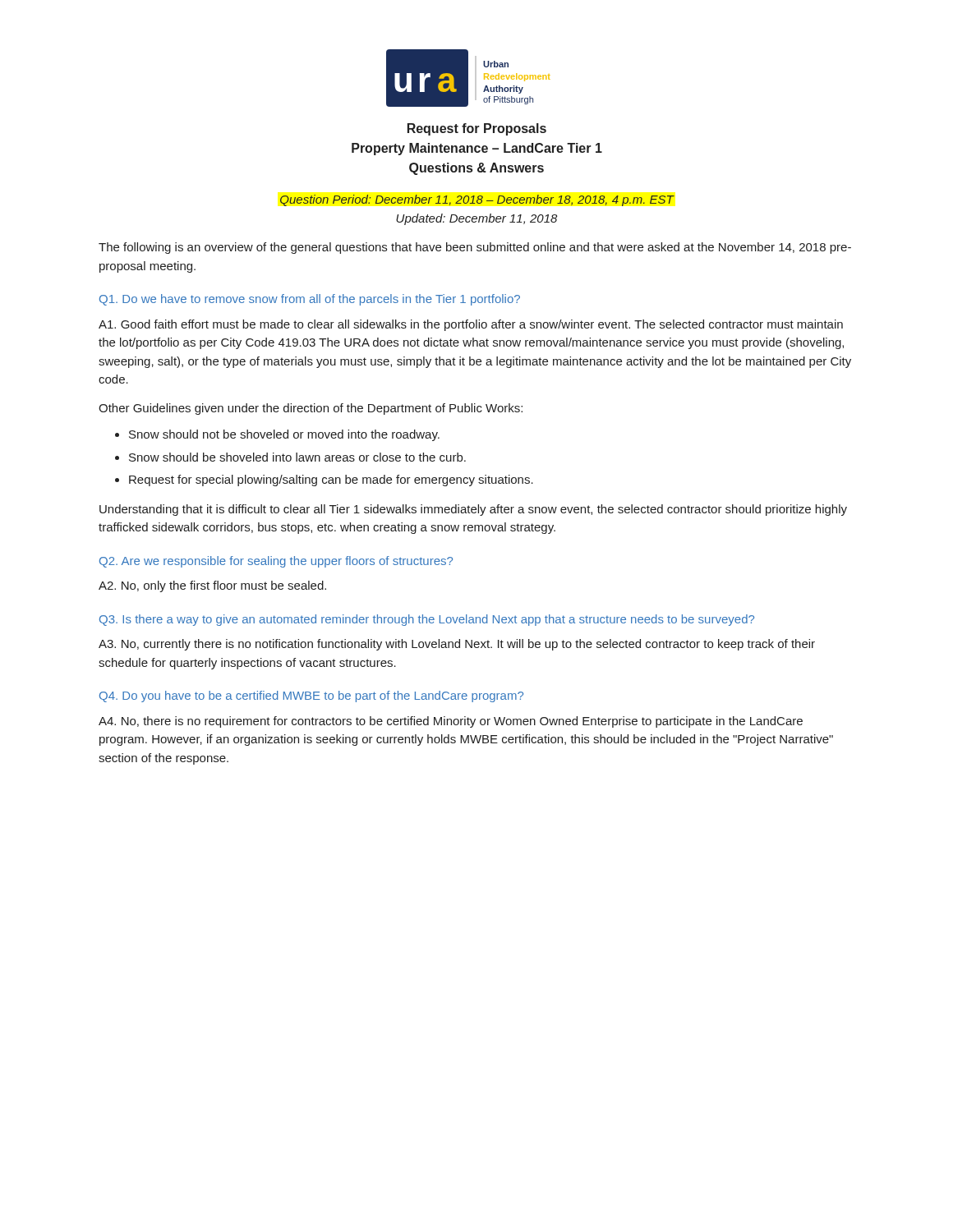Screen dimensions: 1232x953
Task: Locate the caption with the text "Question Period: December 11, 2018 – December"
Action: pyautogui.click(x=476, y=199)
